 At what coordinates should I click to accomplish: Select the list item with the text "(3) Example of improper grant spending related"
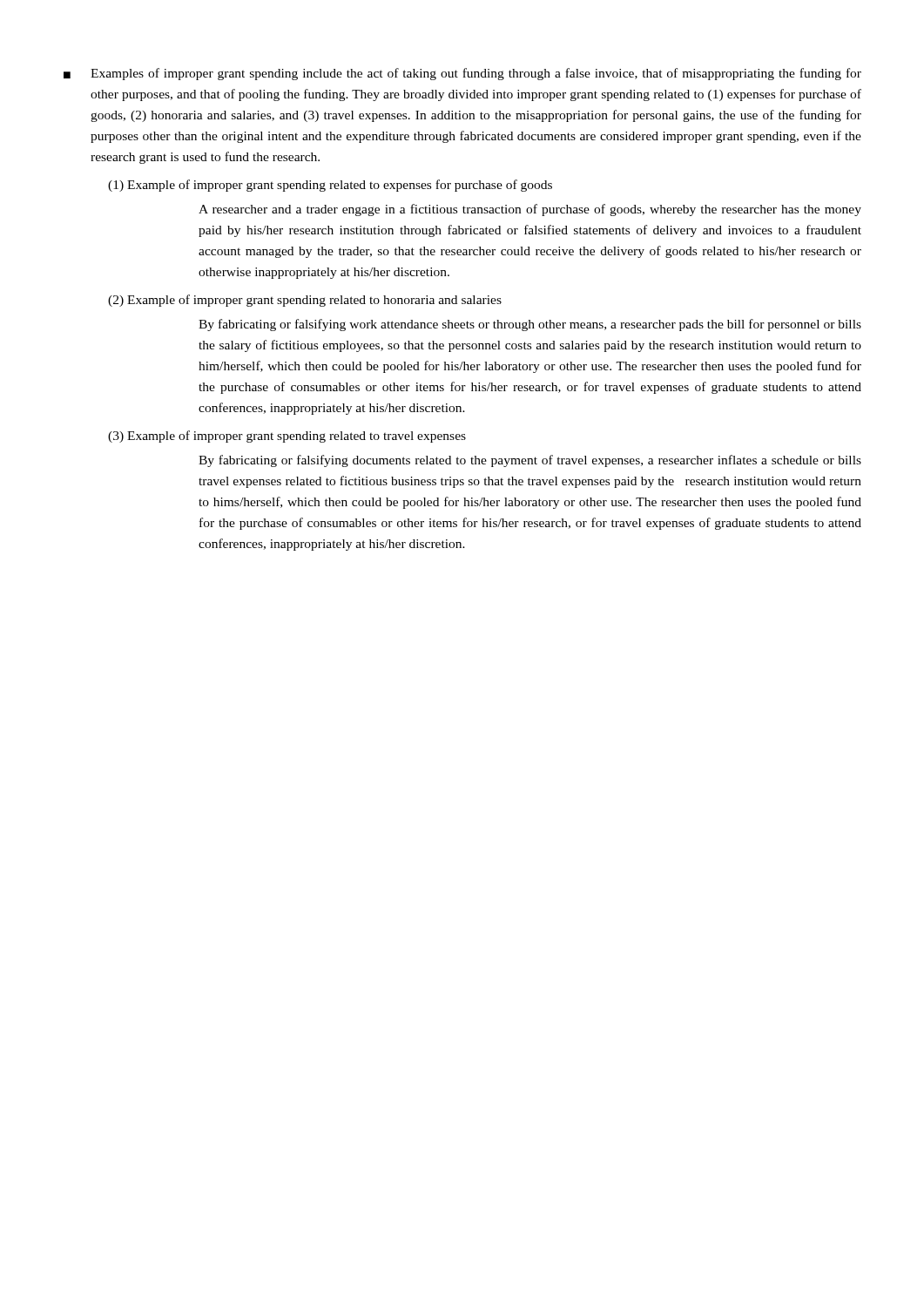485,490
